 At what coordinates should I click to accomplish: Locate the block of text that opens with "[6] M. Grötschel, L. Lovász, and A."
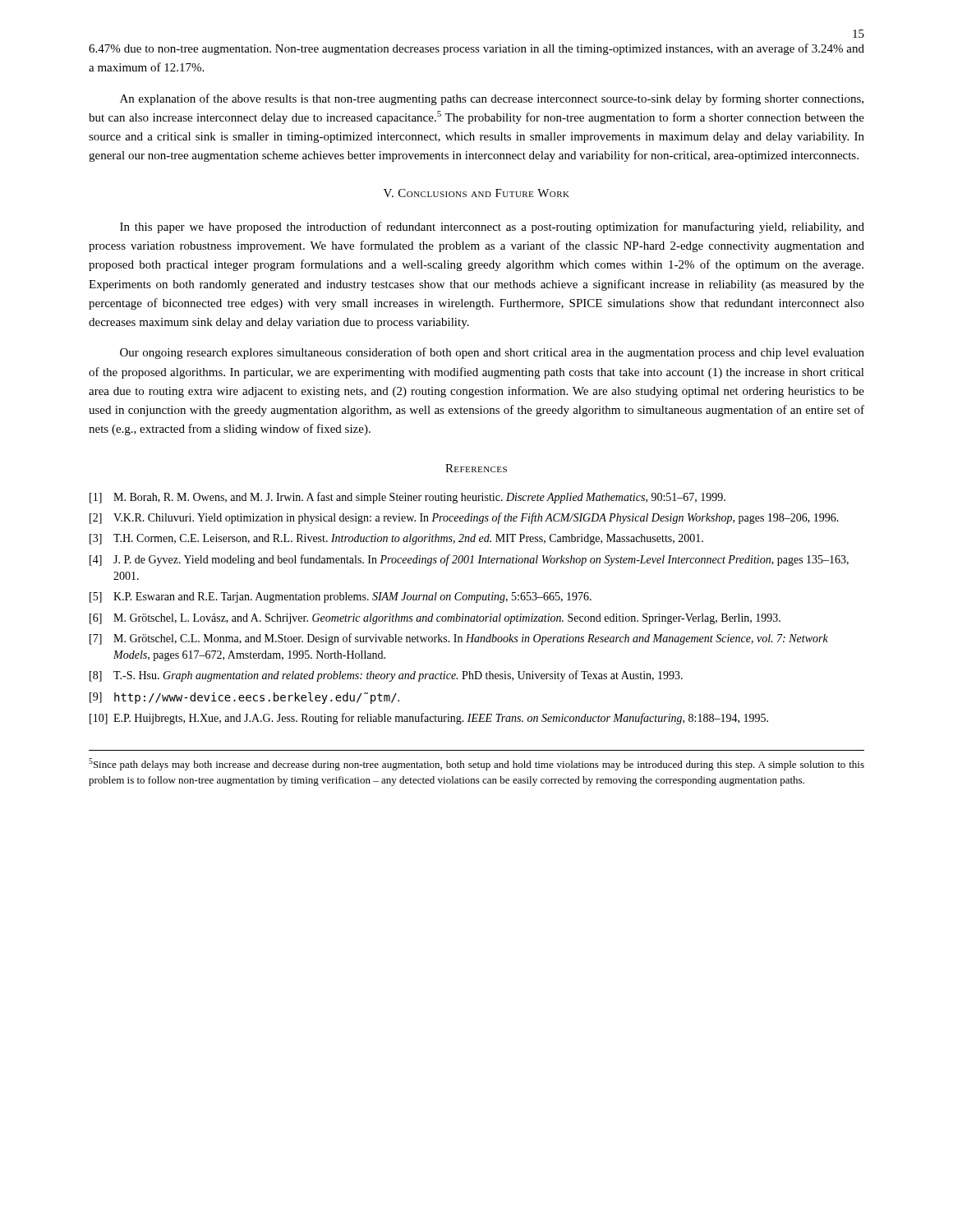tap(476, 618)
